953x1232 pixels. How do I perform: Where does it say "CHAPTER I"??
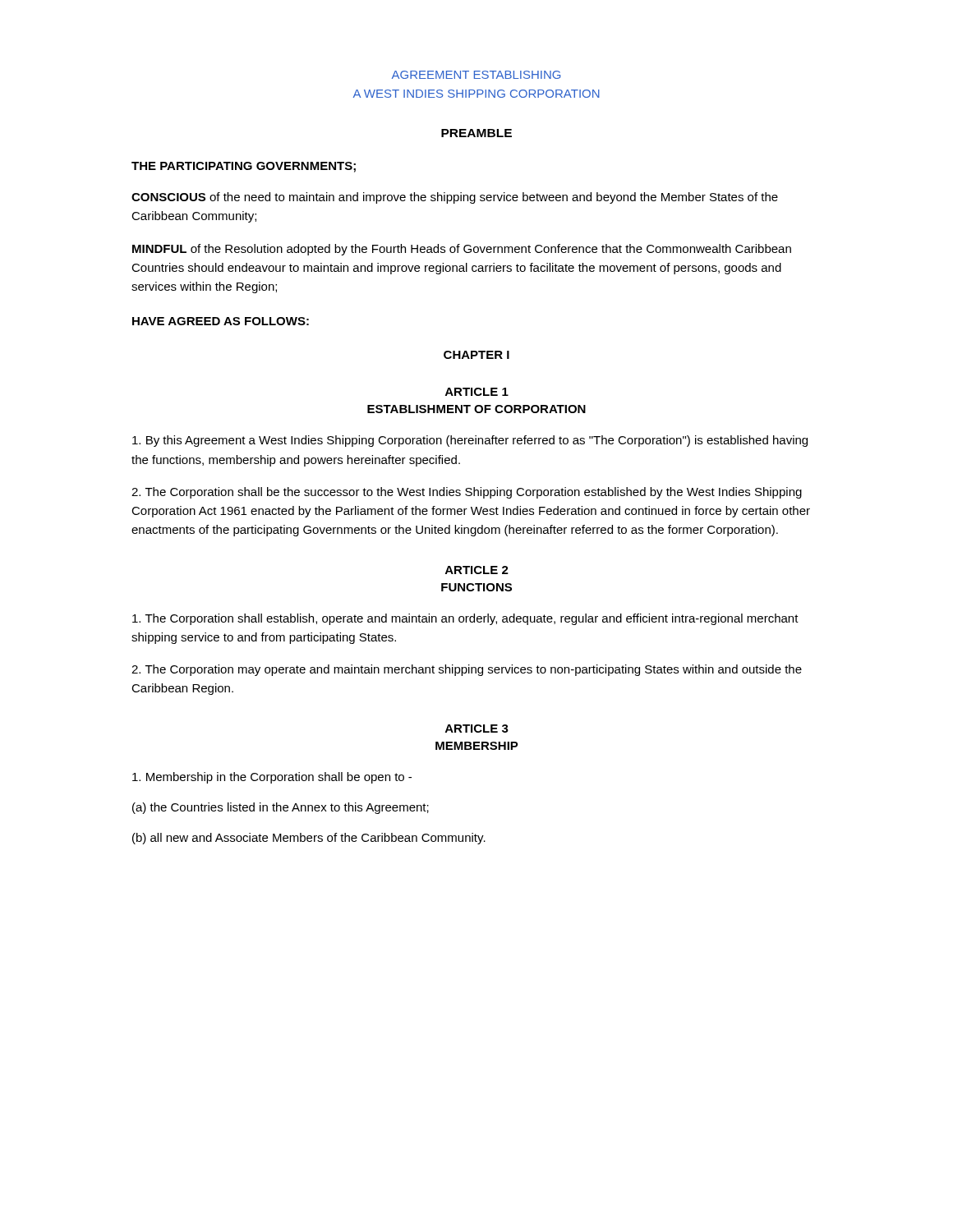476,355
